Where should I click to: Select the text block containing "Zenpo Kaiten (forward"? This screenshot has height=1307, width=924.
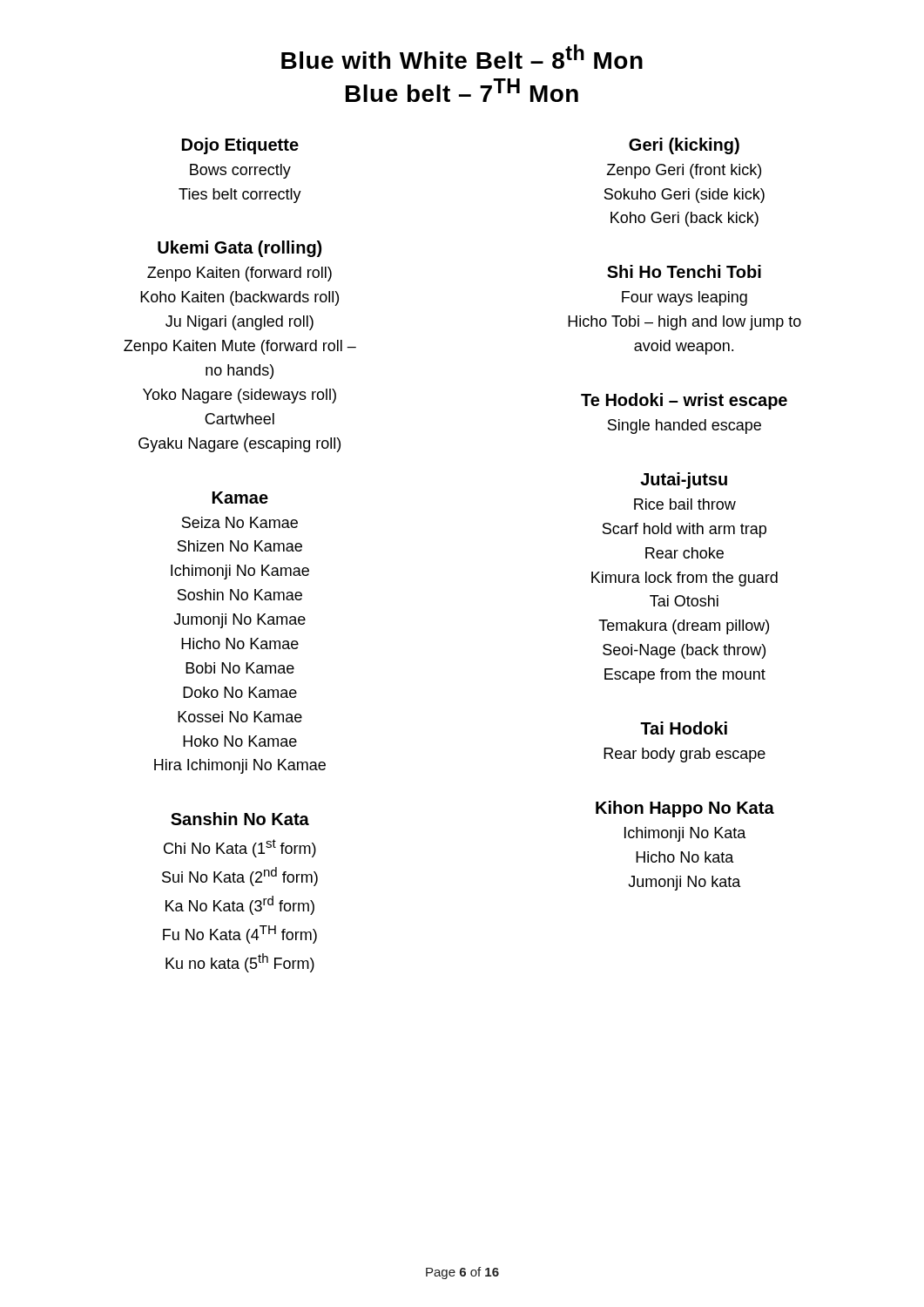tap(240, 358)
